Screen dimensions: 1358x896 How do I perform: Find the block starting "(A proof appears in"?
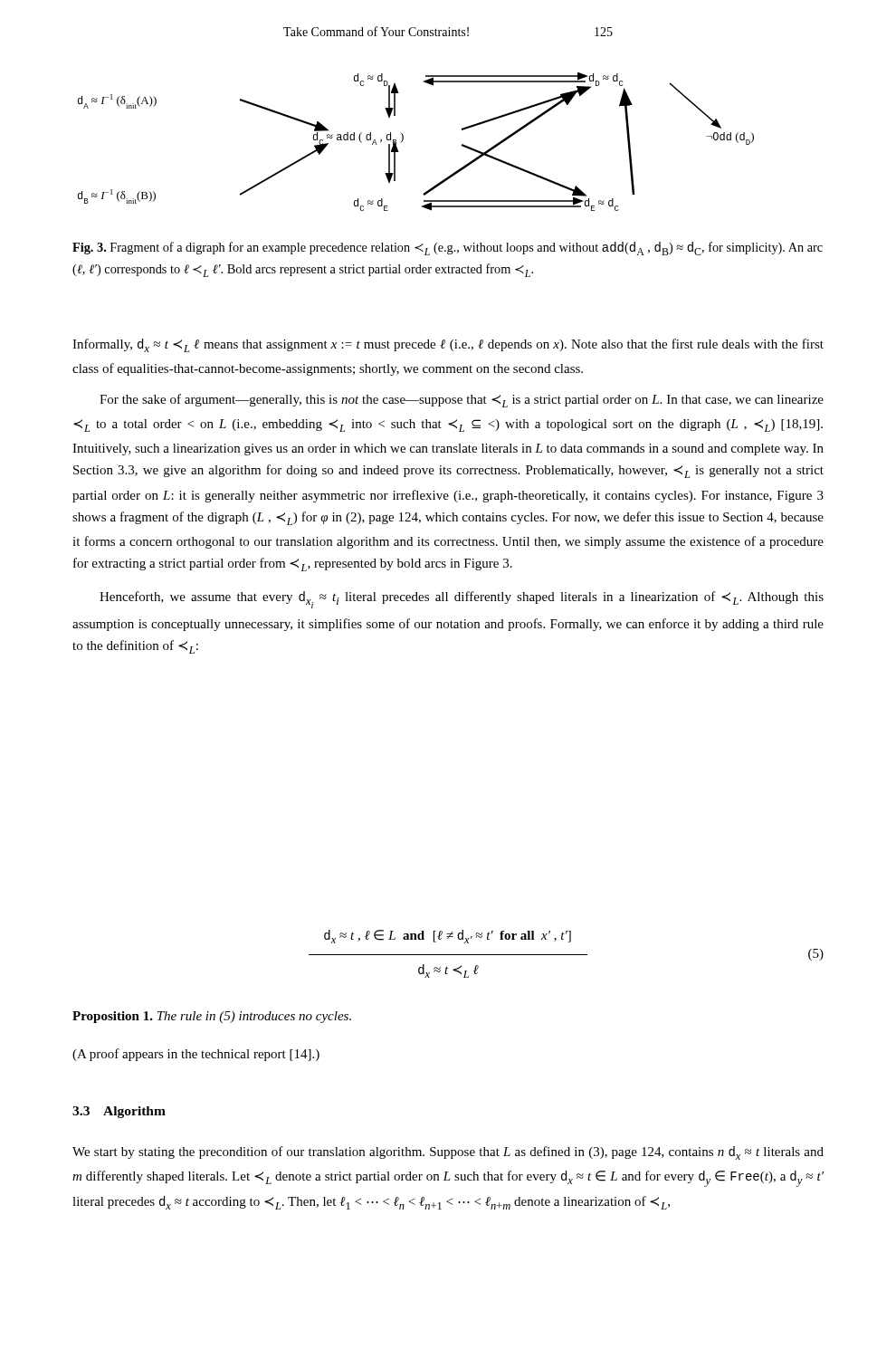[x=196, y=1054]
